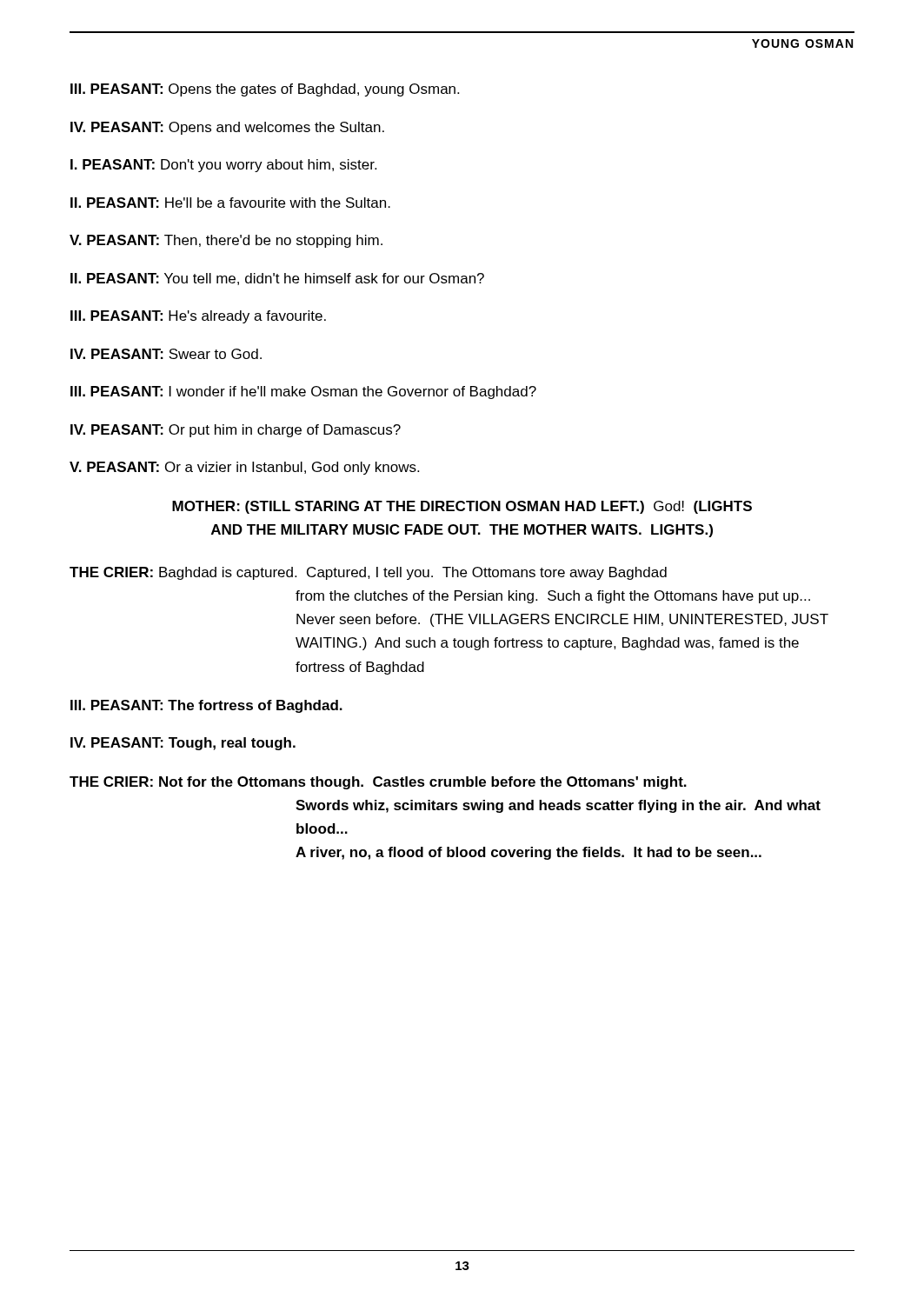Find the passage starting "IV. PEASANT: Tough, real tough."
924x1304 pixels.
(x=183, y=743)
